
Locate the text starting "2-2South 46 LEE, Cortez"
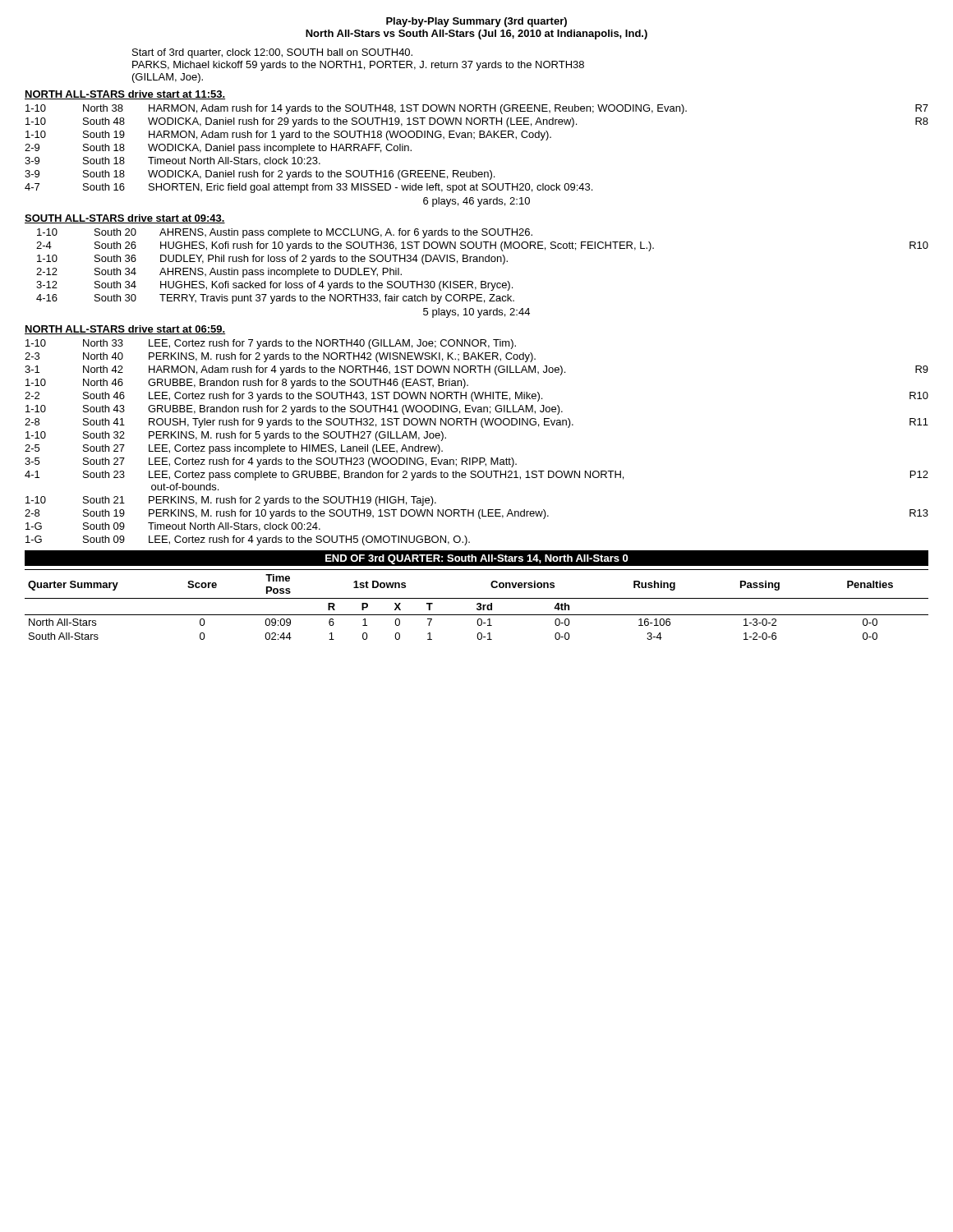pyautogui.click(x=476, y=395)
